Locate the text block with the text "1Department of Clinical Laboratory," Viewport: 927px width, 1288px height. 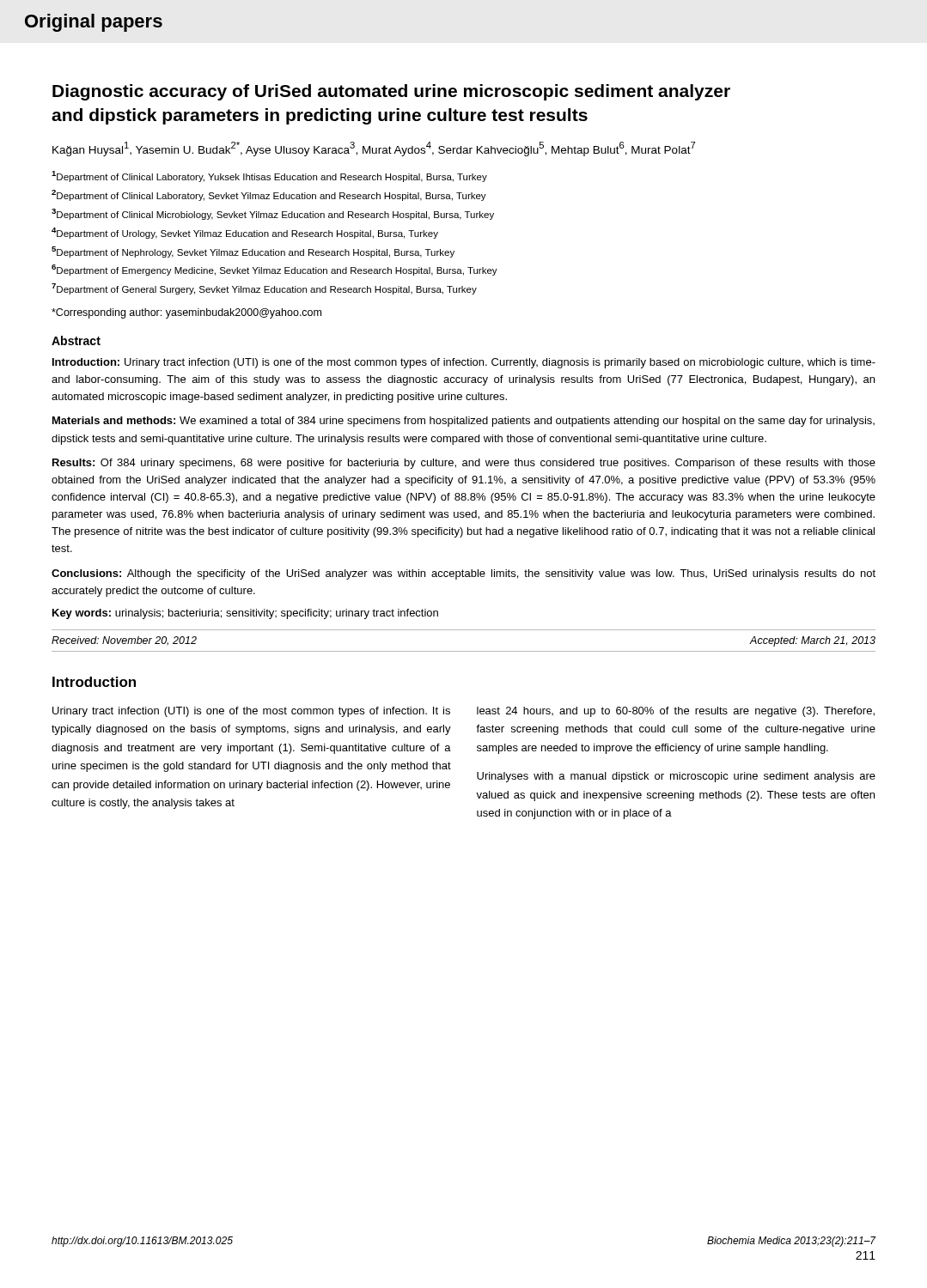pyautogui.click(x=274, y=232)
